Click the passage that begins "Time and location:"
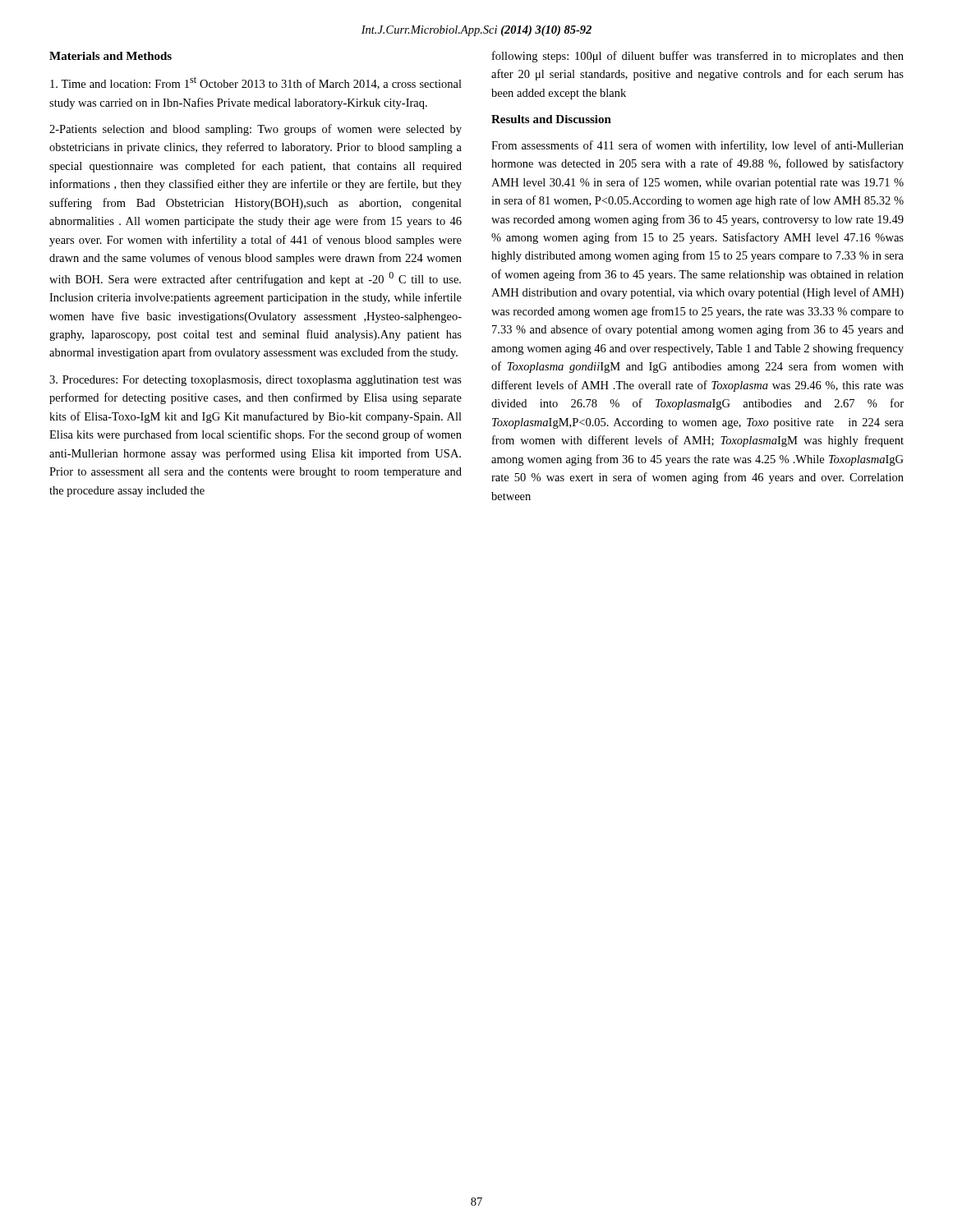 pos(255,92)
